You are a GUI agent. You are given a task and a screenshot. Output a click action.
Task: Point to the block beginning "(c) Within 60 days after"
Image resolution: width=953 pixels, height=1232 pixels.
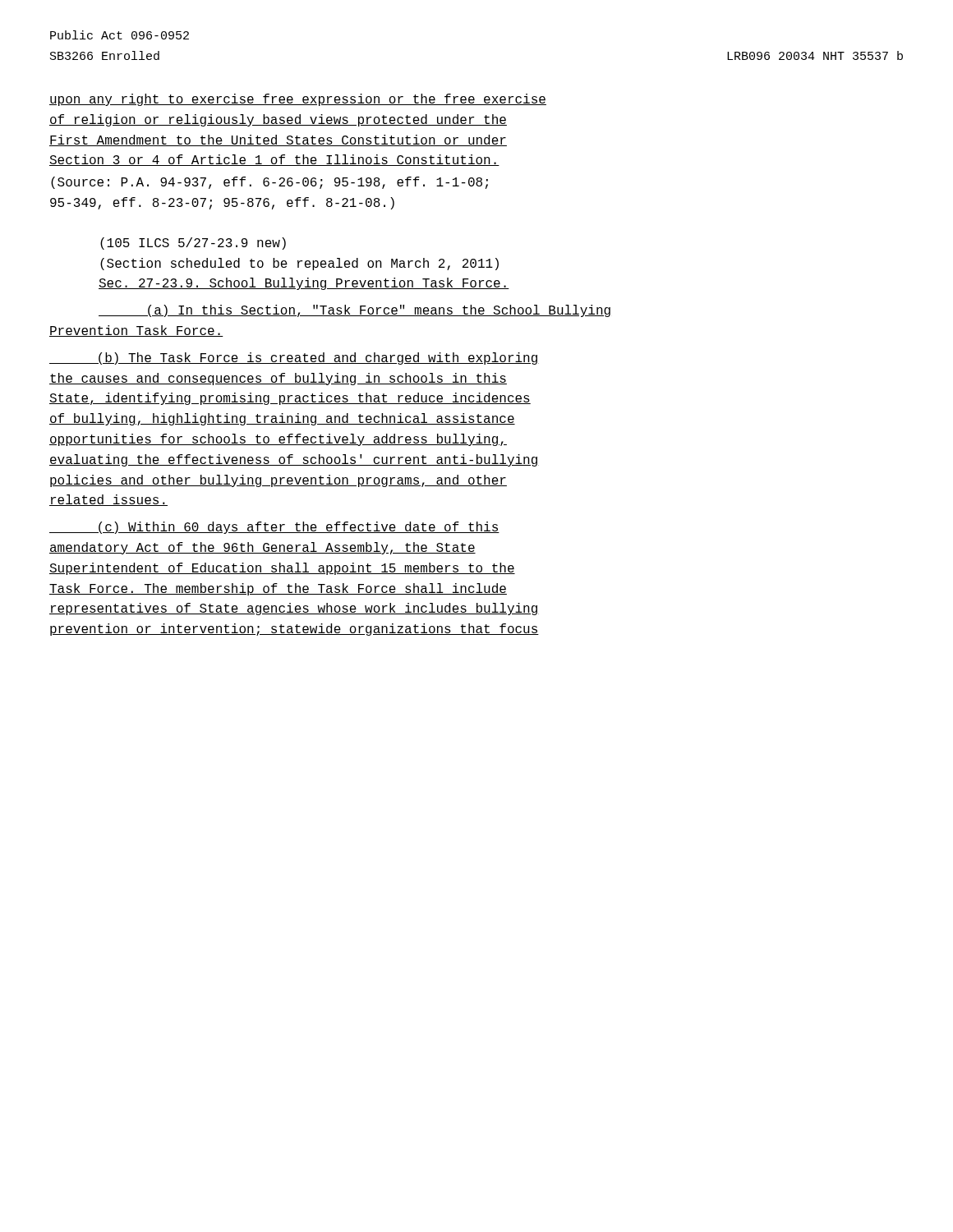tap(294, 579)
